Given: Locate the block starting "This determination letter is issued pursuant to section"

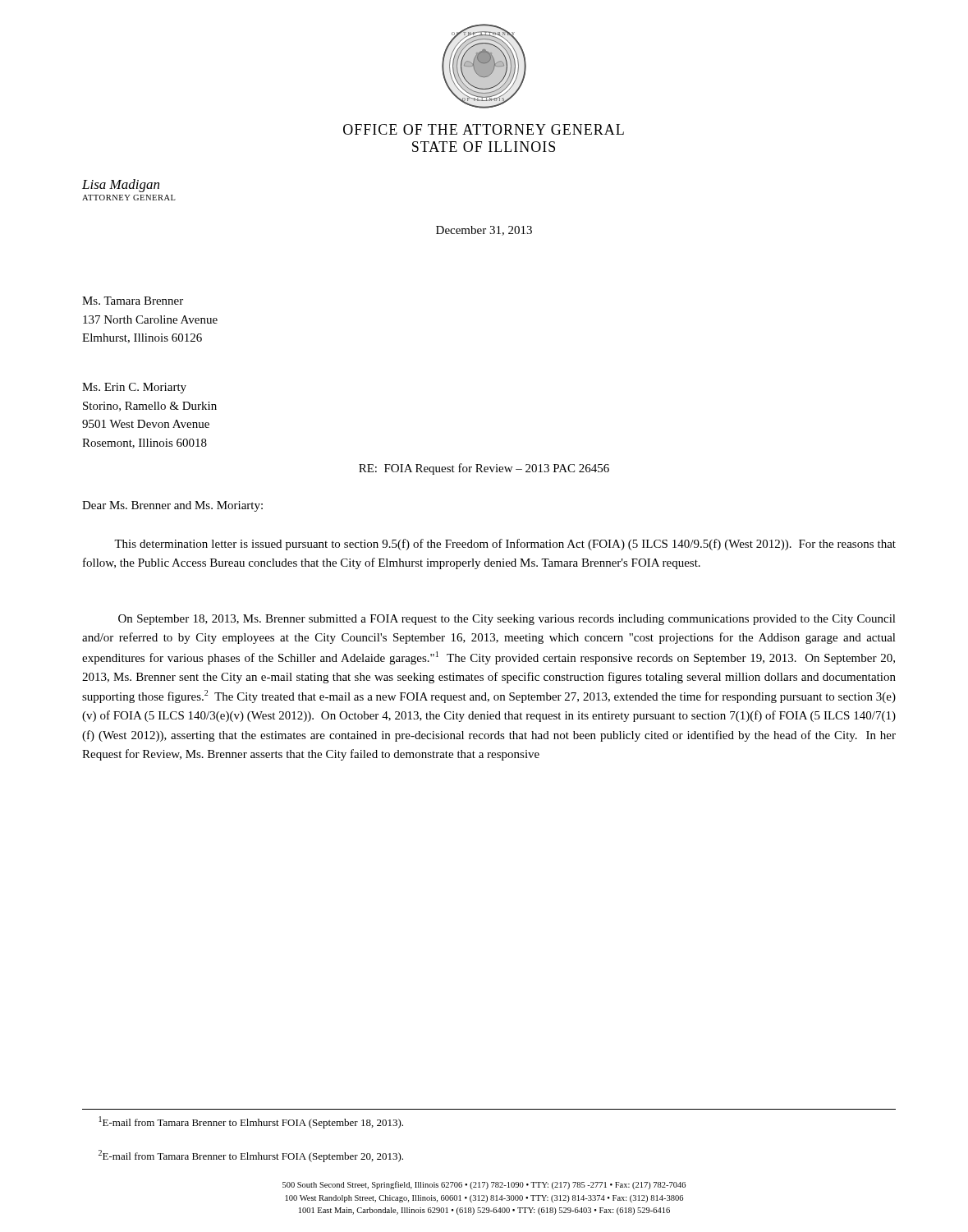Looking at the screenshot, I should (489, 553).
